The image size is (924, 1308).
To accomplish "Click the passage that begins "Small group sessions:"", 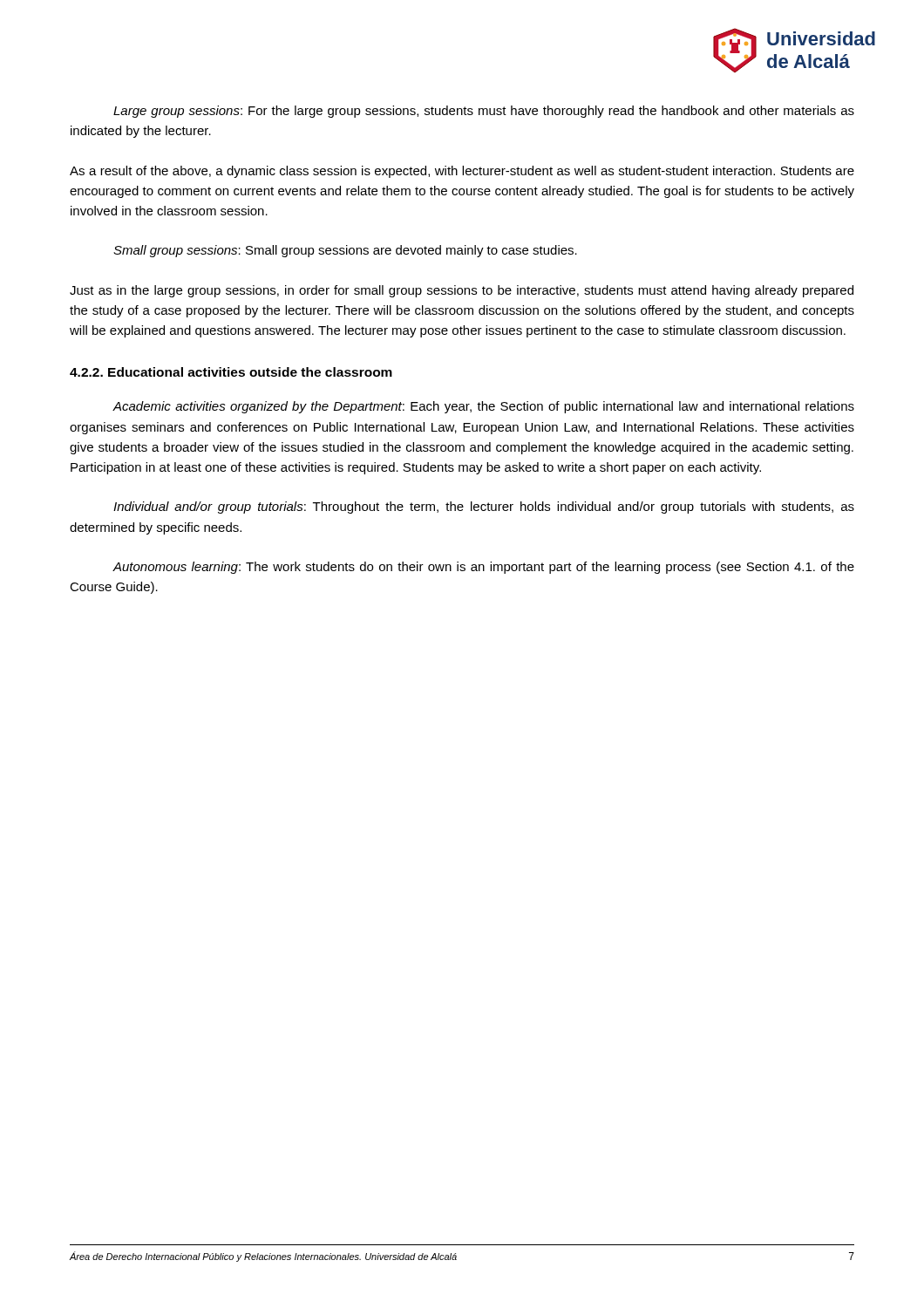I will pyautogui.click(x=346, y=250).
